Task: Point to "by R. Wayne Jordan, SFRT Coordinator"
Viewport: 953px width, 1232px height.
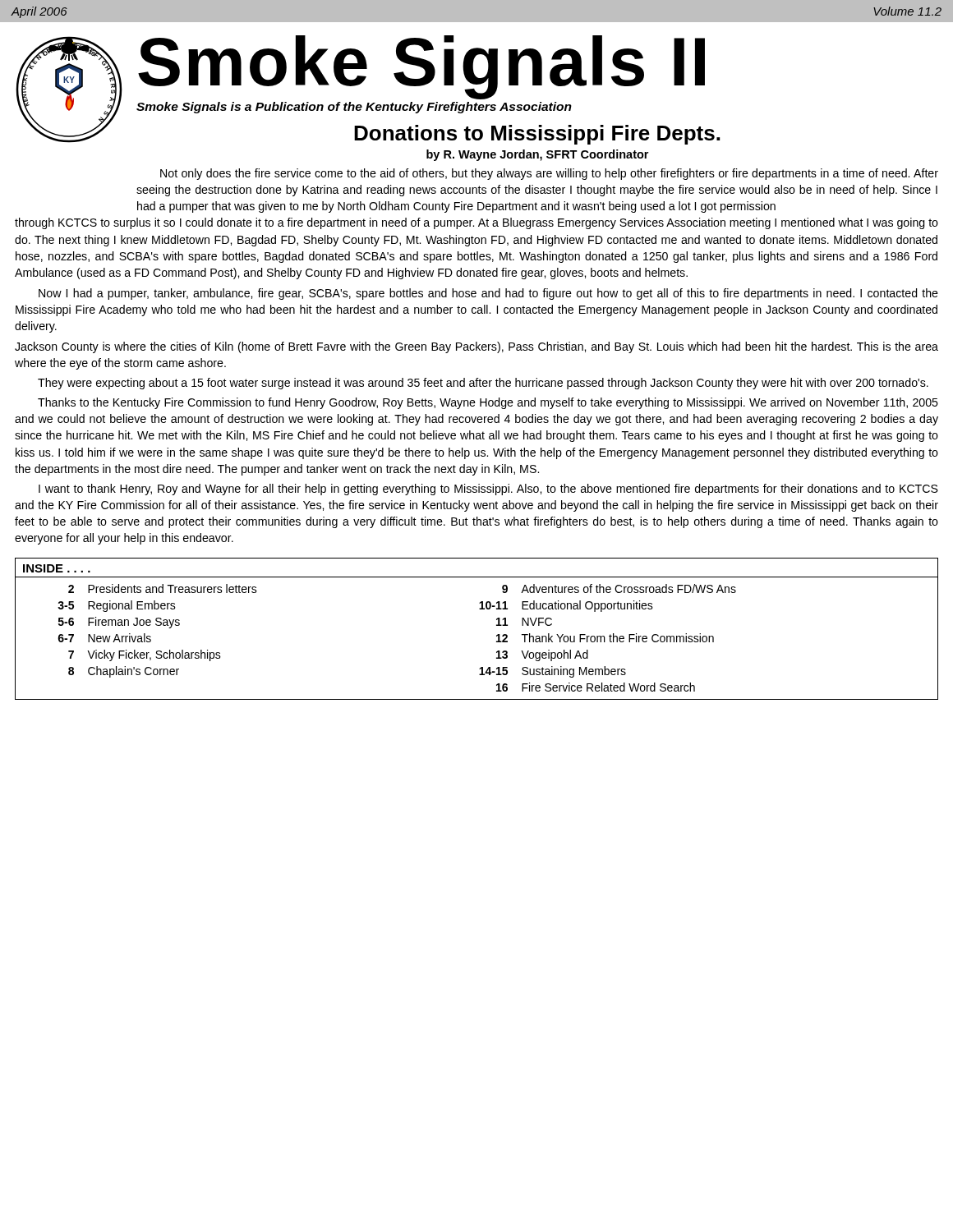Action: tap(537, 154)
